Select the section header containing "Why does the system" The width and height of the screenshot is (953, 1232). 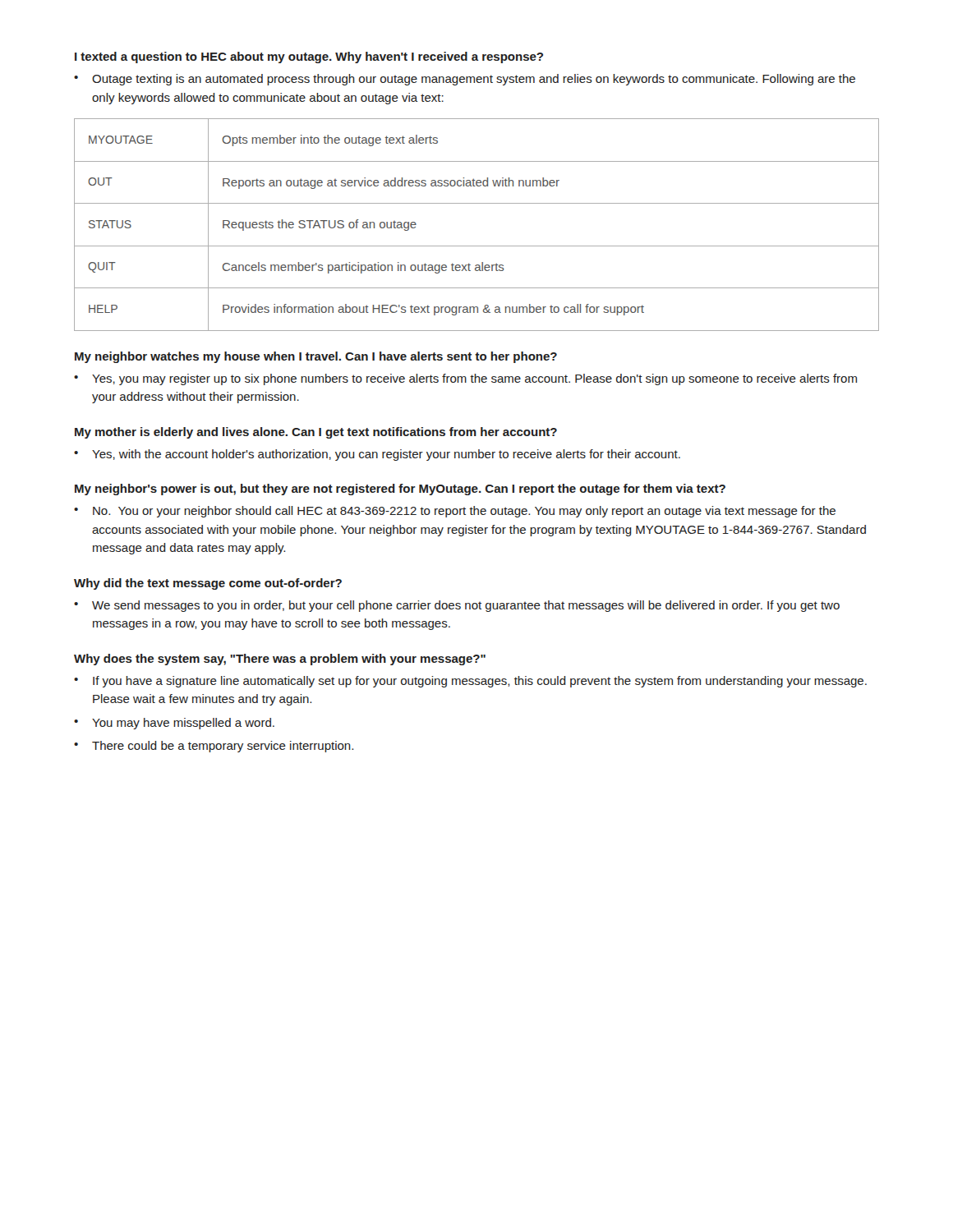click(x=280, y=658)
